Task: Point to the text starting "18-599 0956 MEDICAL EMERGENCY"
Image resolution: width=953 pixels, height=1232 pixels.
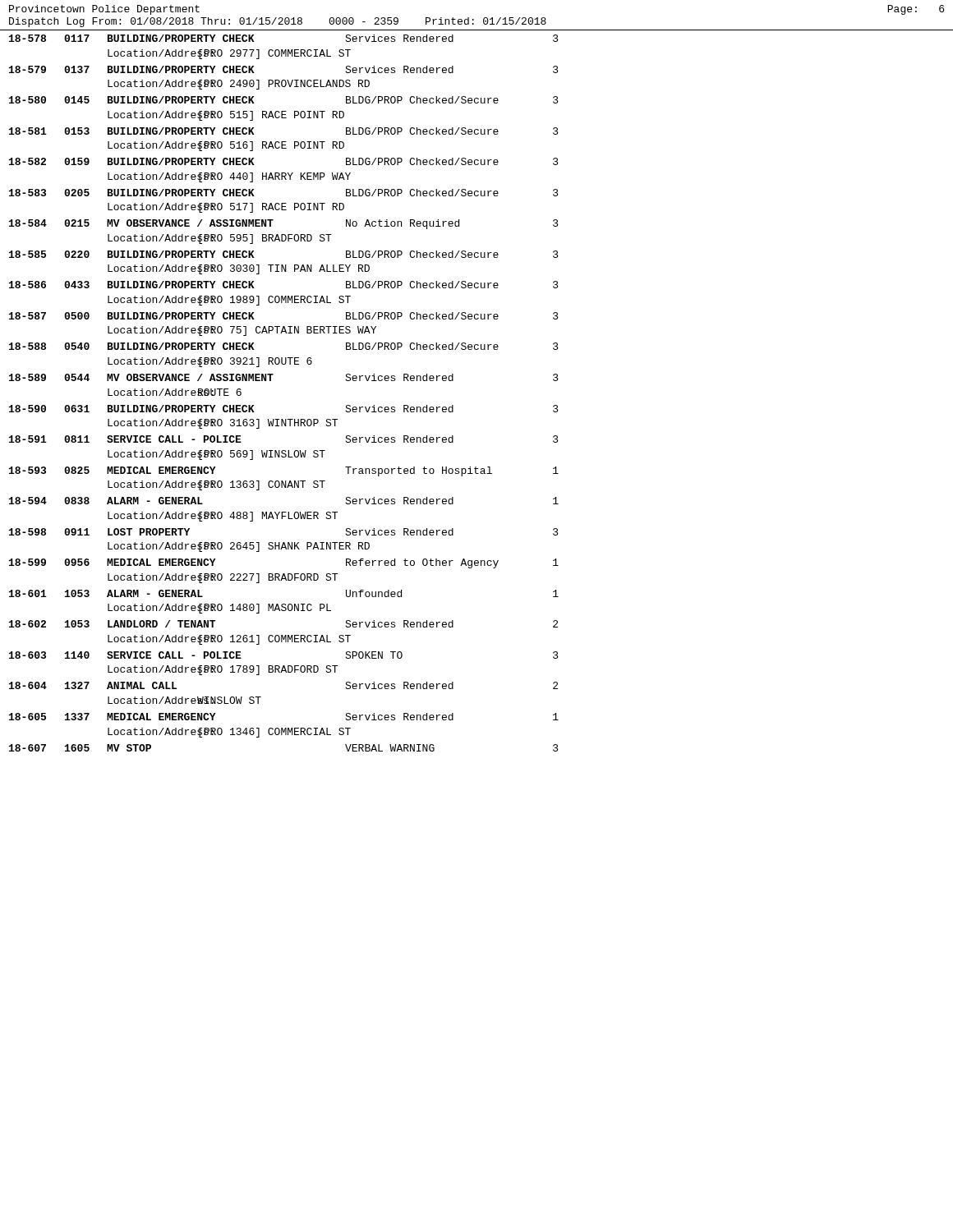Action: [476, 570]
